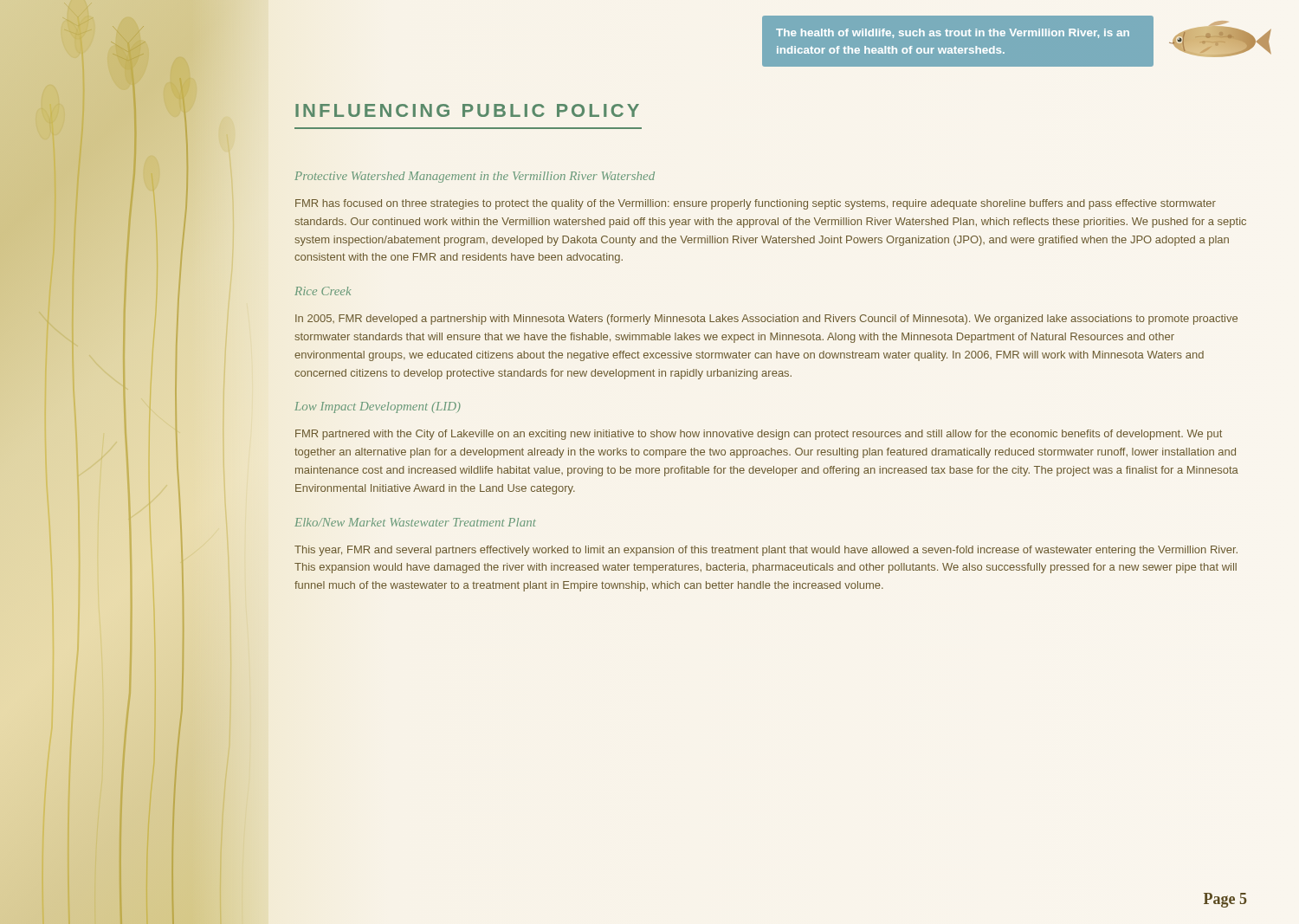This screenshot has width=1299, height=924.
Task: Locate the text "Protective Watershed Management in the Vermillion River Watershed"
Action: click(x=475, y=177)
